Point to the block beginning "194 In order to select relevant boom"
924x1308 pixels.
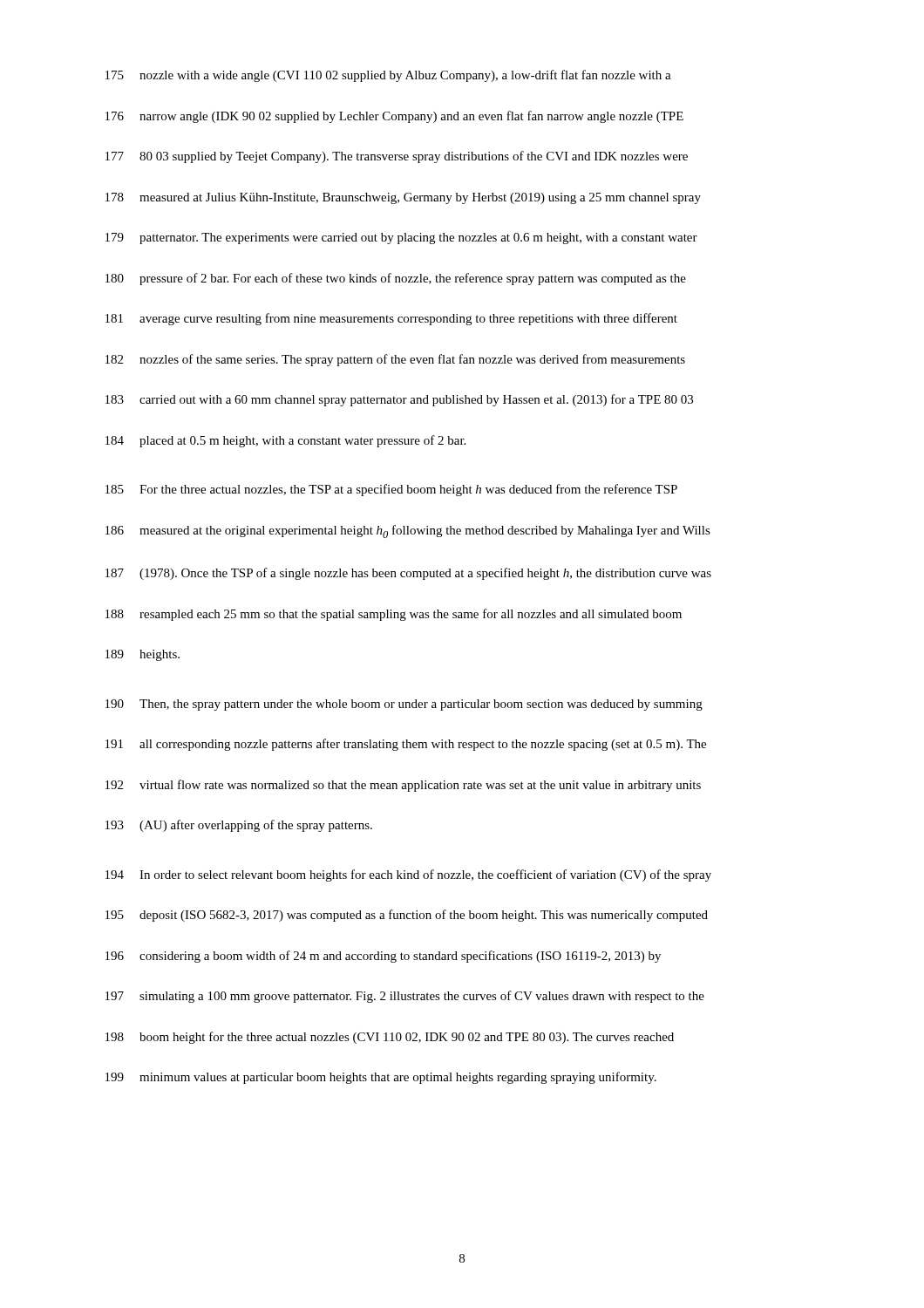coord(408,875)
